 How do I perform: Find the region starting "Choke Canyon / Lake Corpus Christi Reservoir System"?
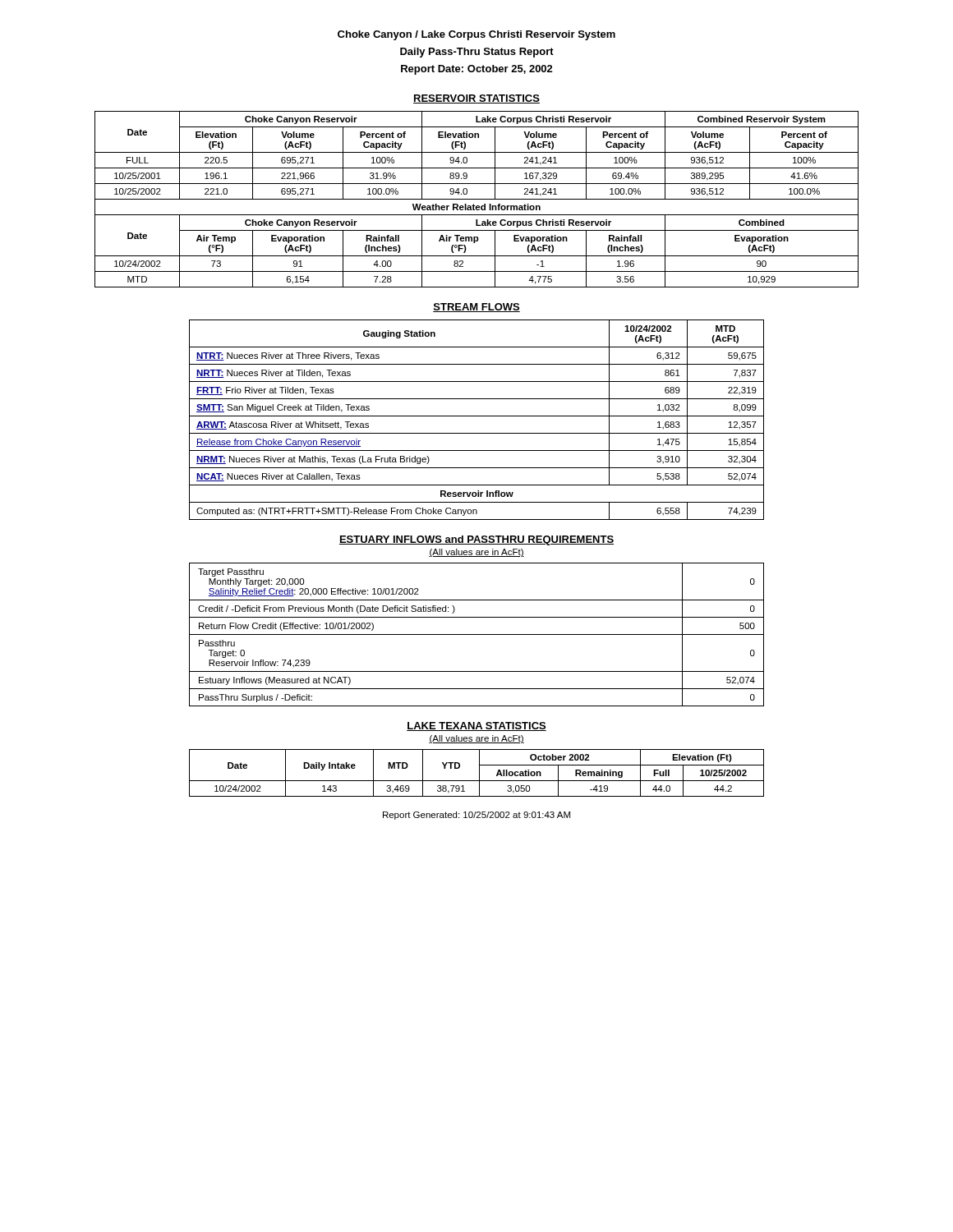pos(476,51)
